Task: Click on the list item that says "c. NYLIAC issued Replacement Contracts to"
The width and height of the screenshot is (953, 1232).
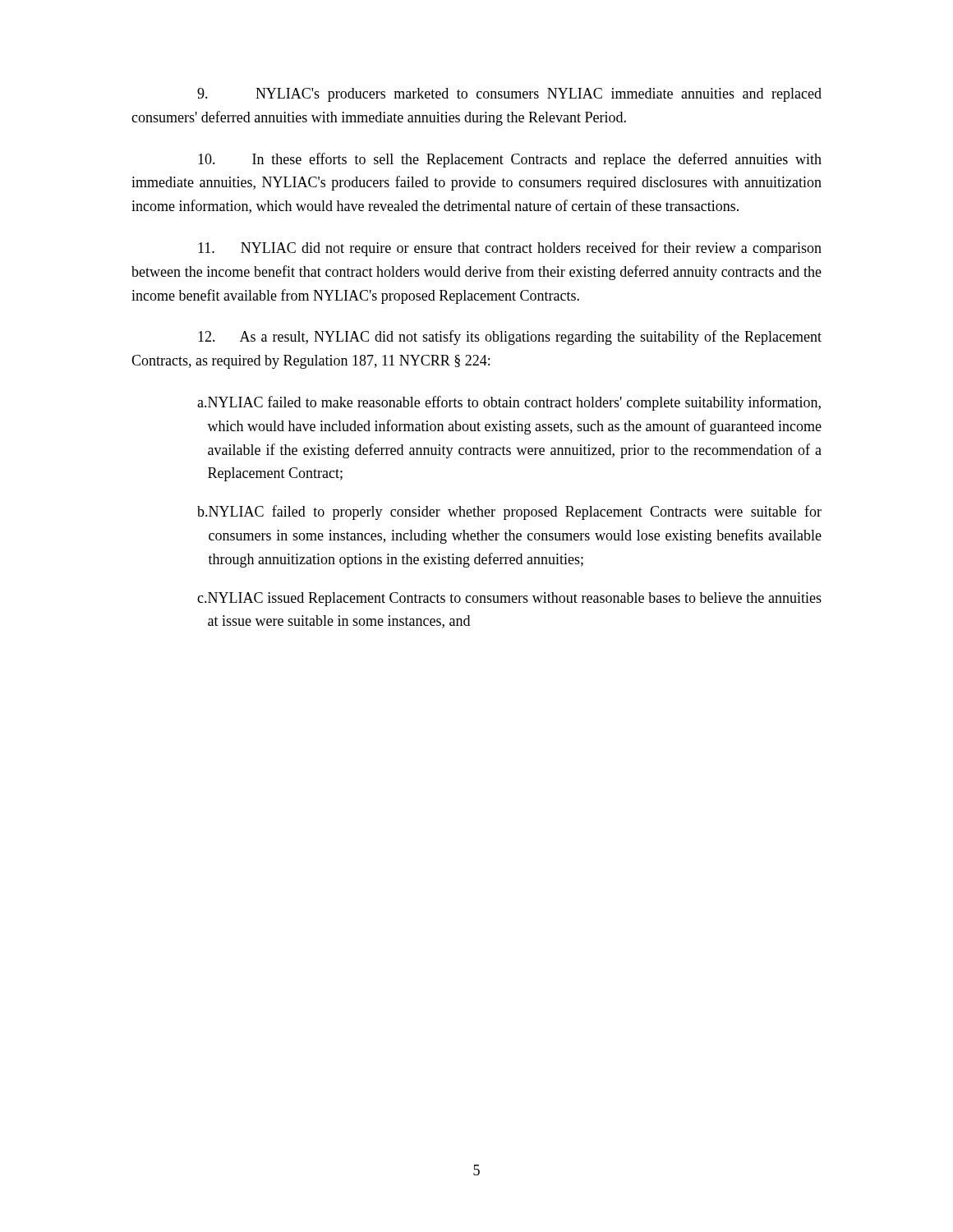Action: coord(476,610)
